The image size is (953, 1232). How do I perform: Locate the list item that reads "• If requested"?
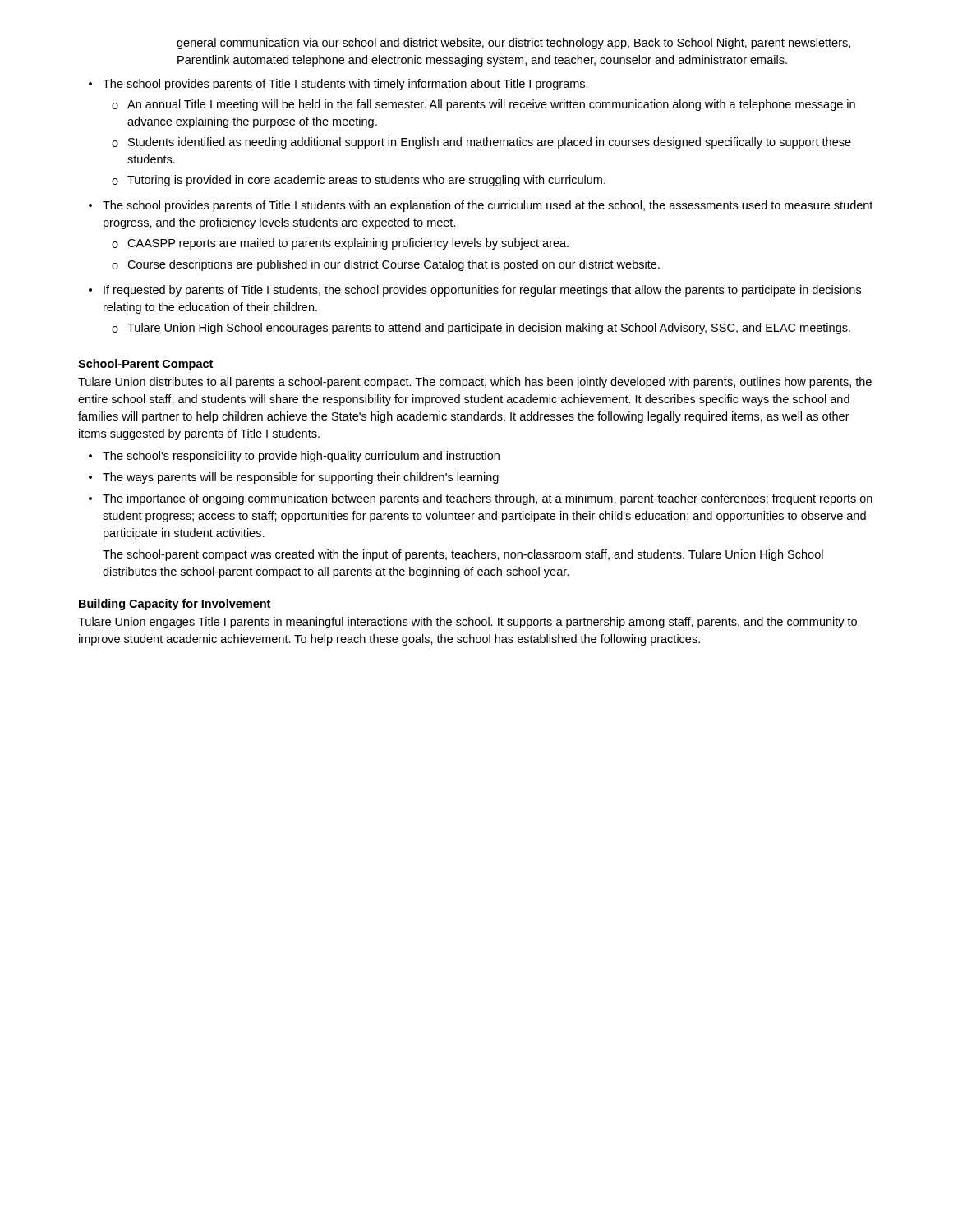click(476, 311)
